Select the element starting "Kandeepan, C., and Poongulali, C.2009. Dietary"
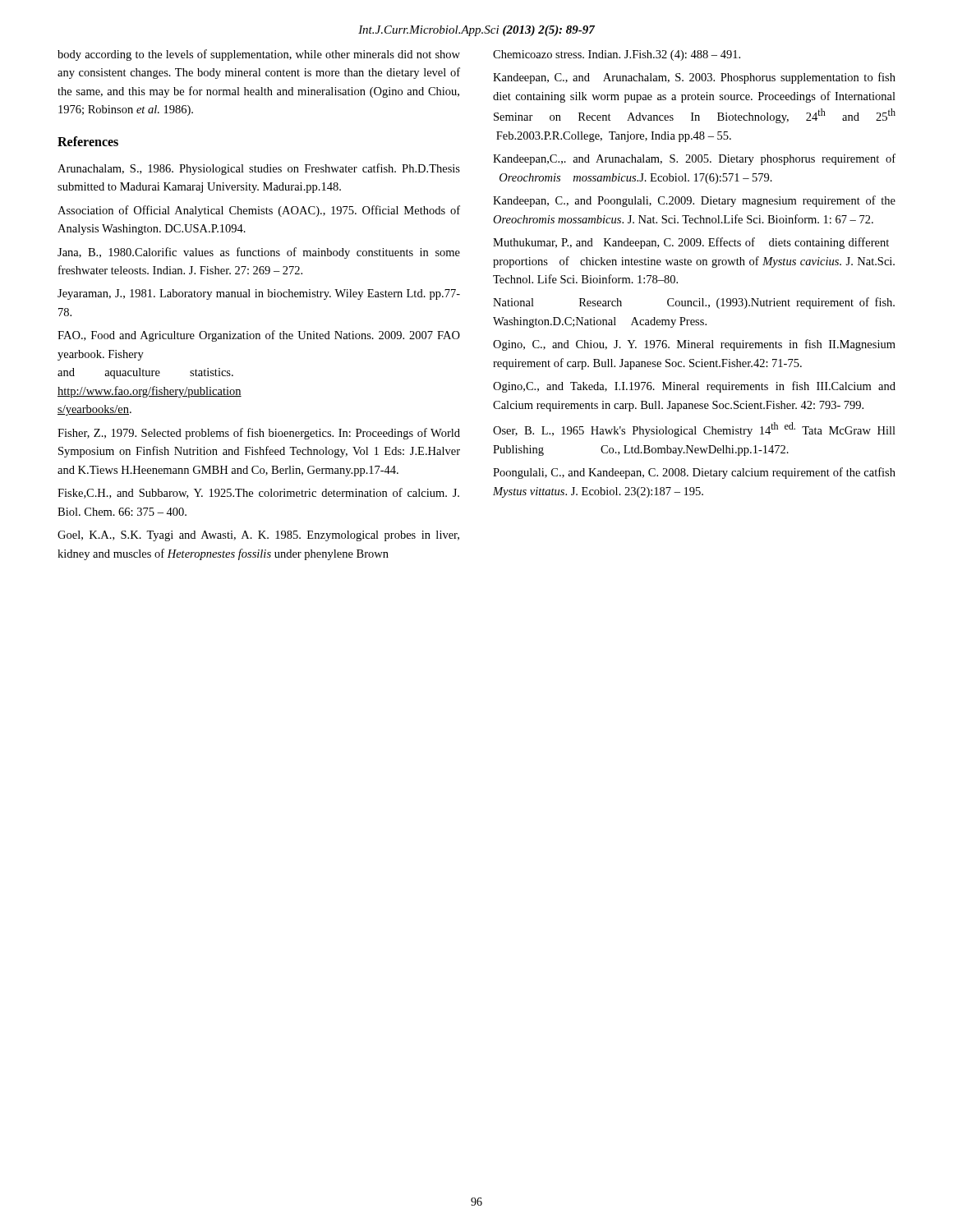Image resolution: width=953 pixels, height=1232 pixels. click(x=694, y=210)
